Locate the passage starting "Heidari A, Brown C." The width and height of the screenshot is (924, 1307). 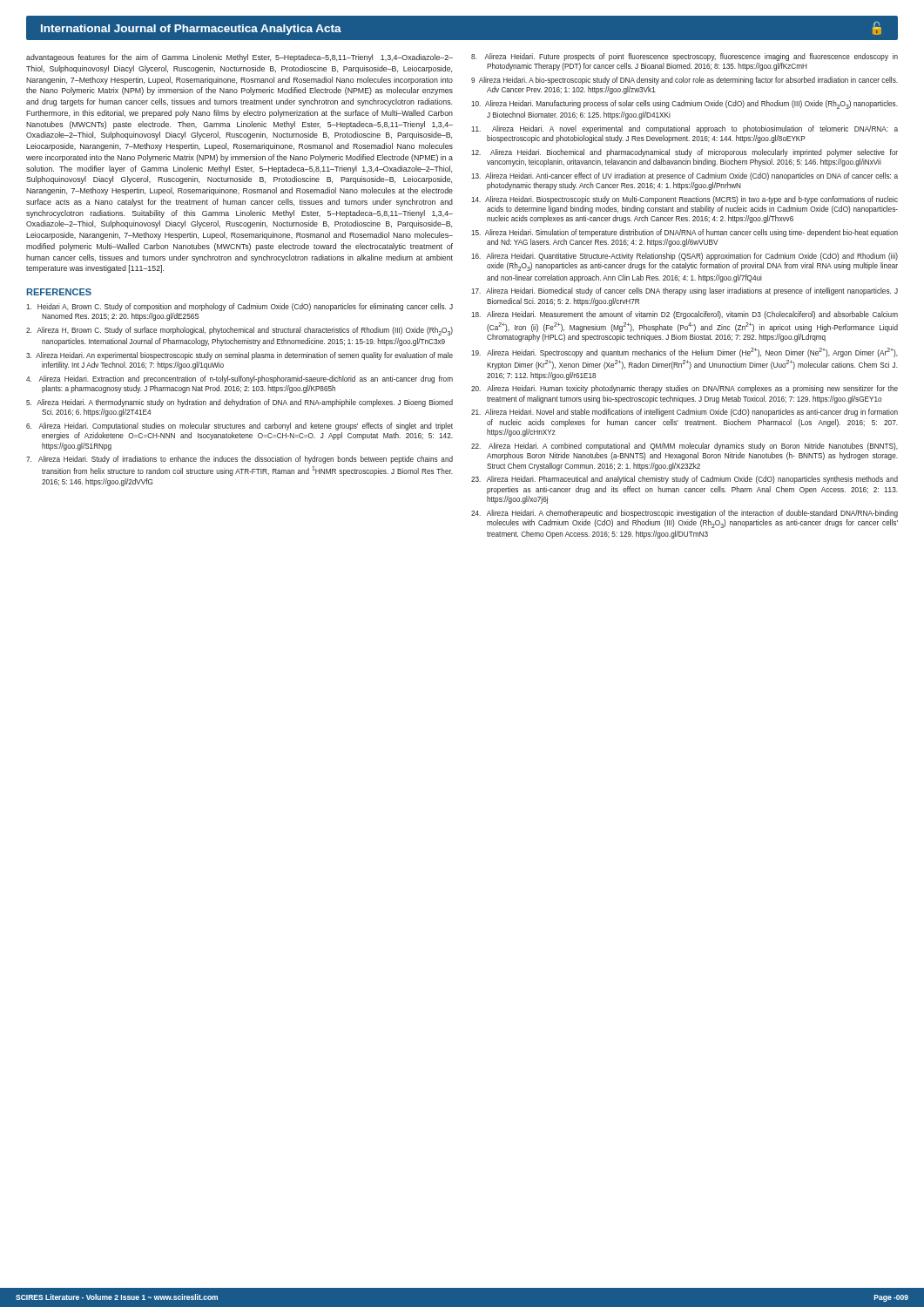pos(240,312)
